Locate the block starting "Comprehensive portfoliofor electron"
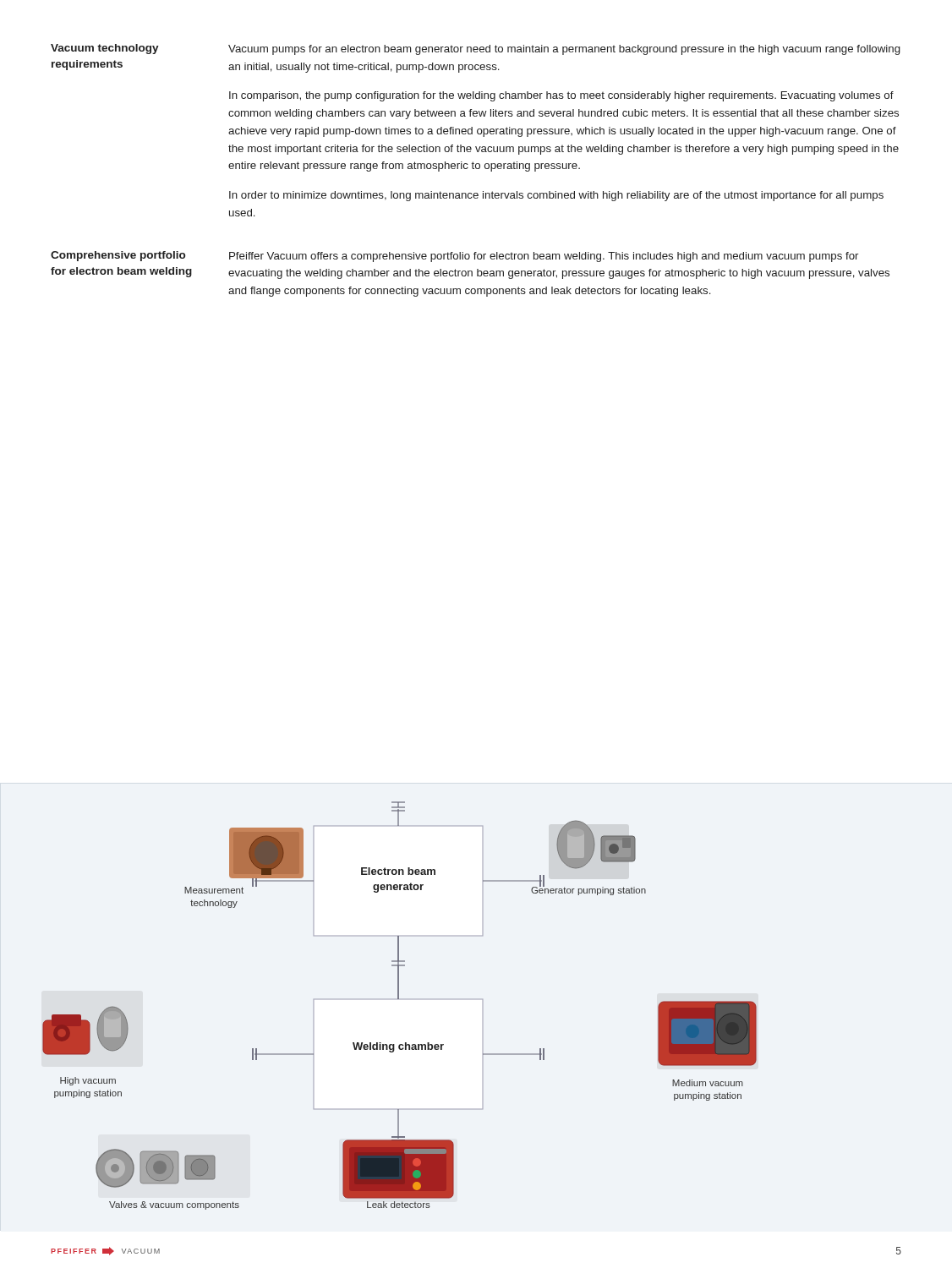 coord(121,262)
